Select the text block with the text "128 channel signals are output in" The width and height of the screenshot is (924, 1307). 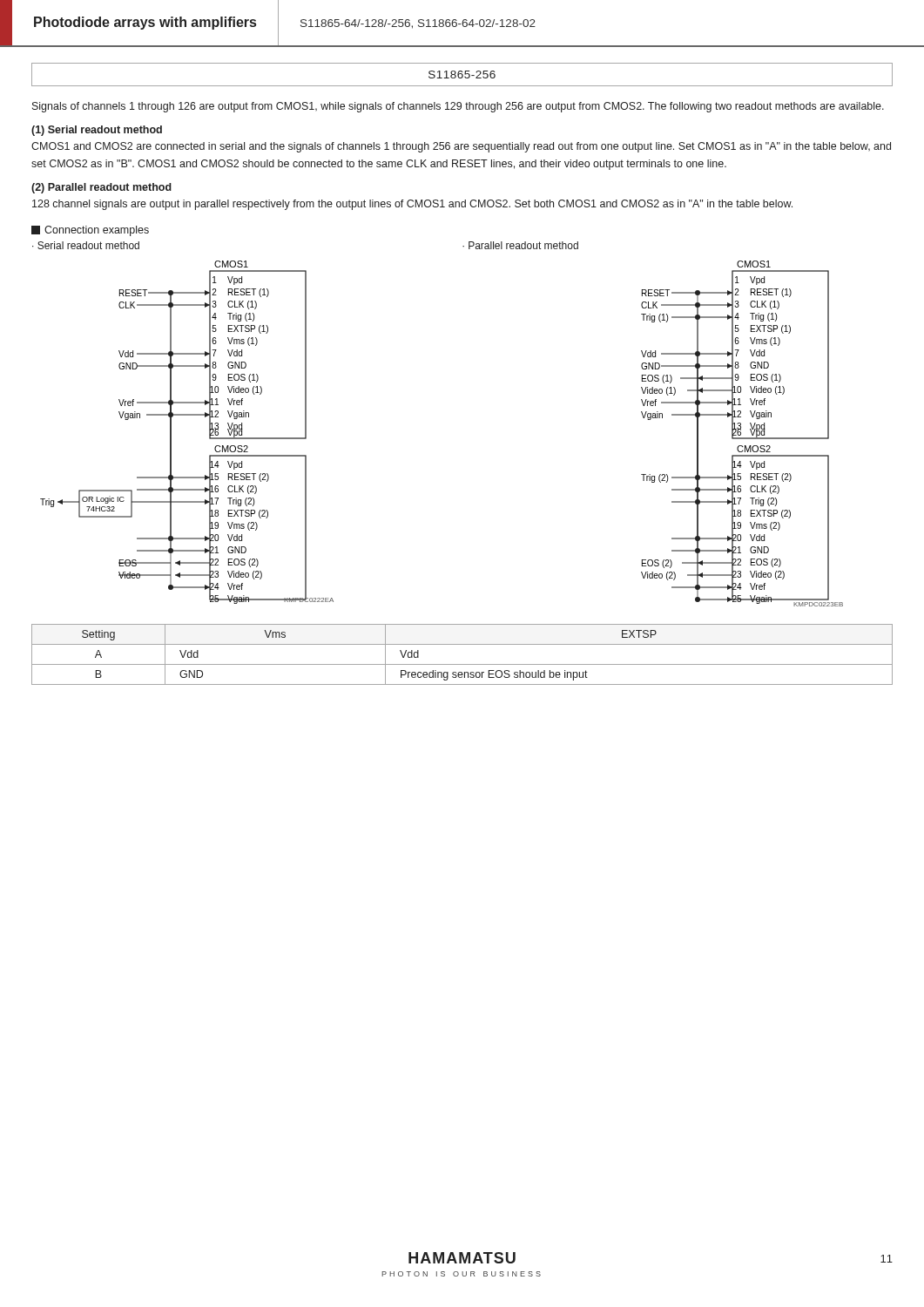[412, 204]
